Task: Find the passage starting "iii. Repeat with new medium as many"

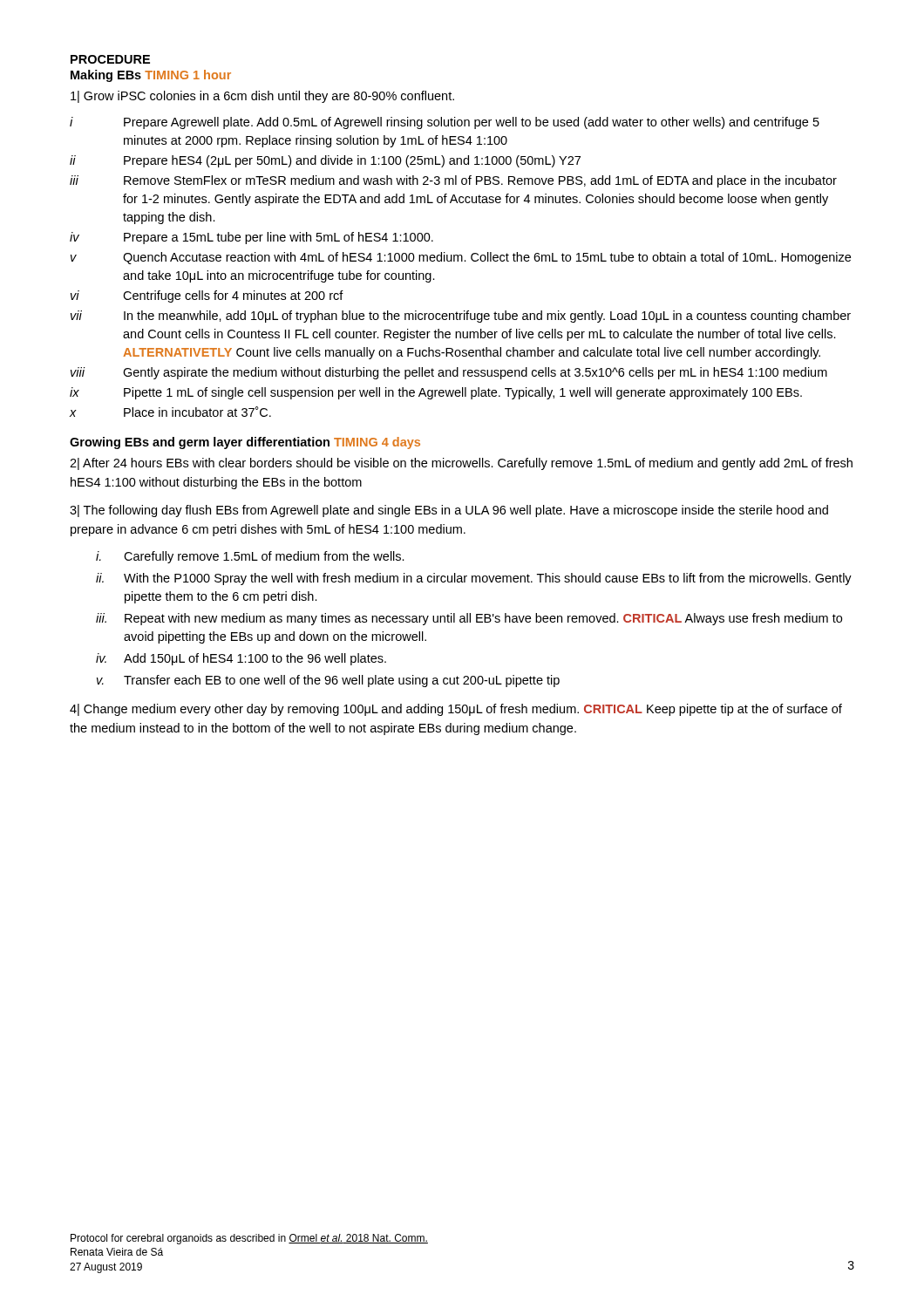Action: coord(475,628)
